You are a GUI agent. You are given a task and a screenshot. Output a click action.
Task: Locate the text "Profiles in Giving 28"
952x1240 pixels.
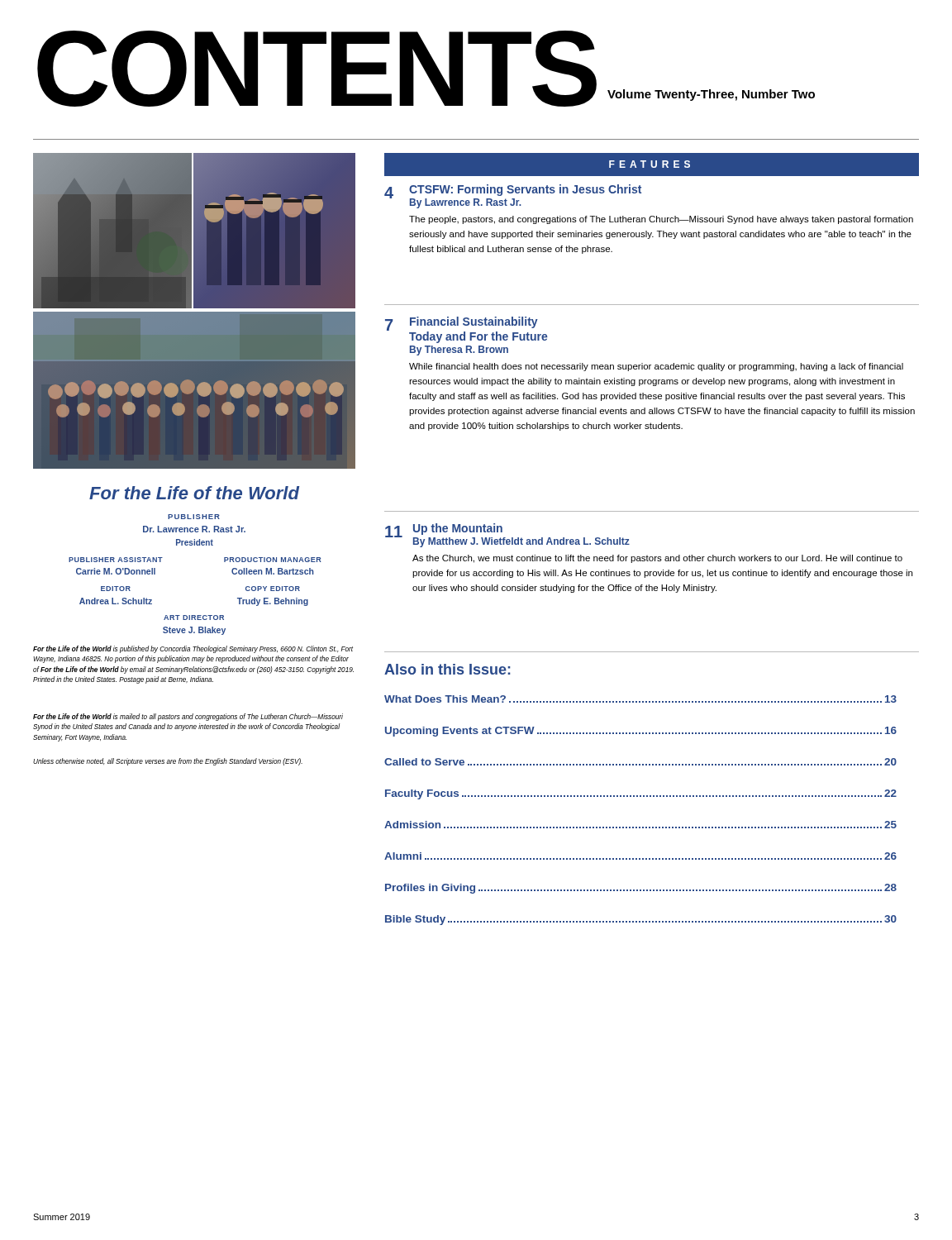tap(640, 887)
